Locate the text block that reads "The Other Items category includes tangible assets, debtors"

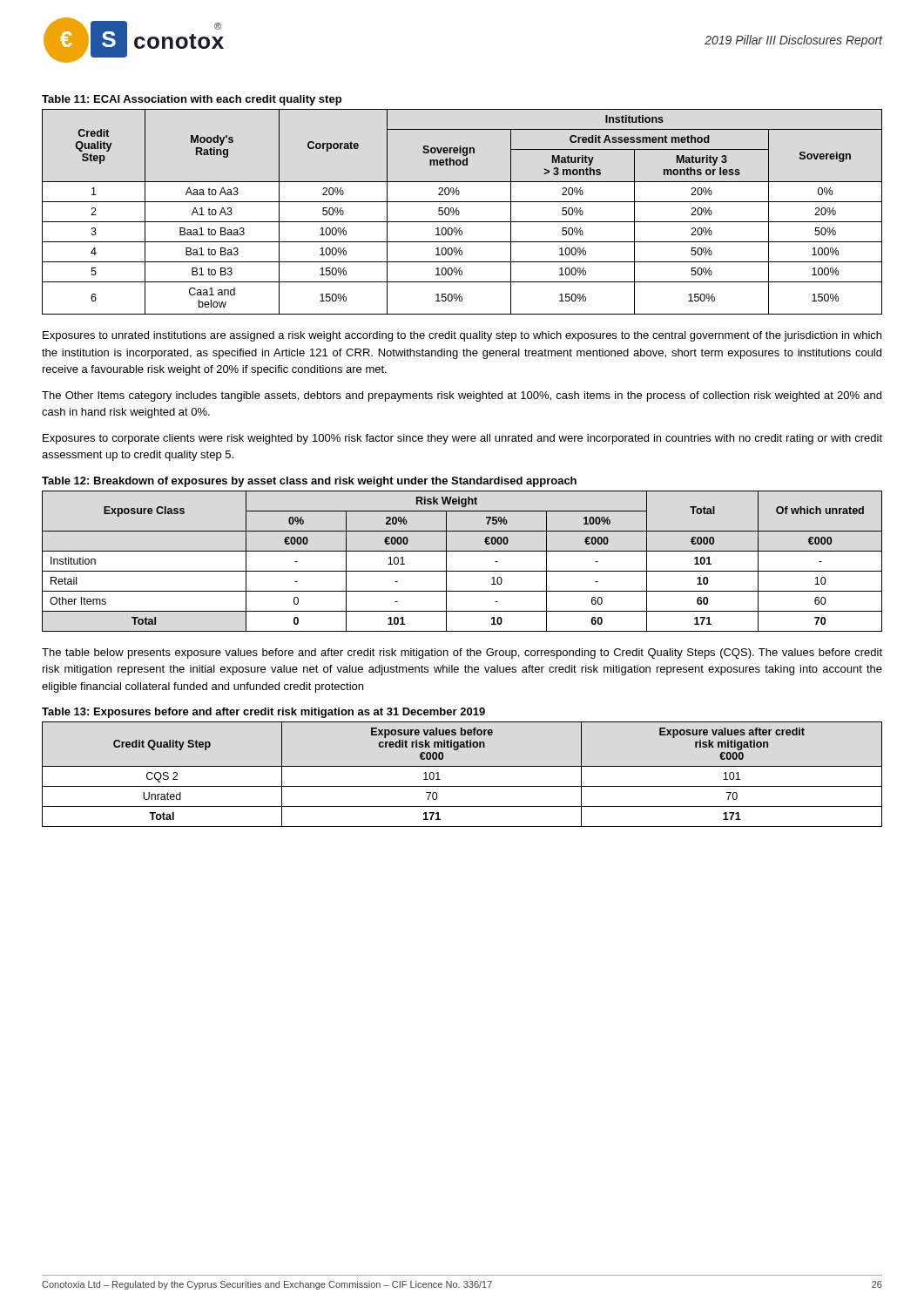click(x=462, y=403)
